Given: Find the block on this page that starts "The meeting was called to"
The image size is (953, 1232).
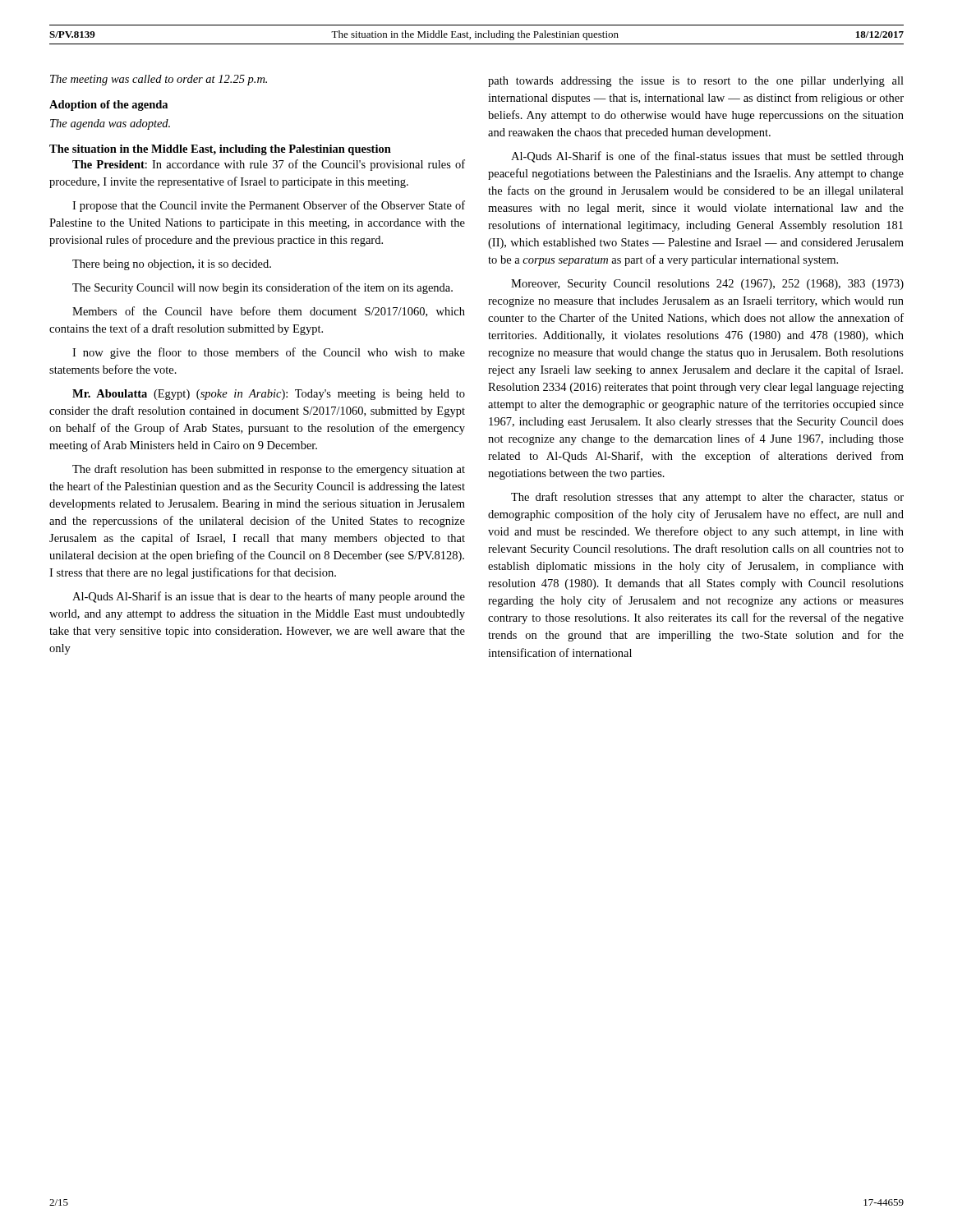Looking at the screenshot, I should (159, 79).
